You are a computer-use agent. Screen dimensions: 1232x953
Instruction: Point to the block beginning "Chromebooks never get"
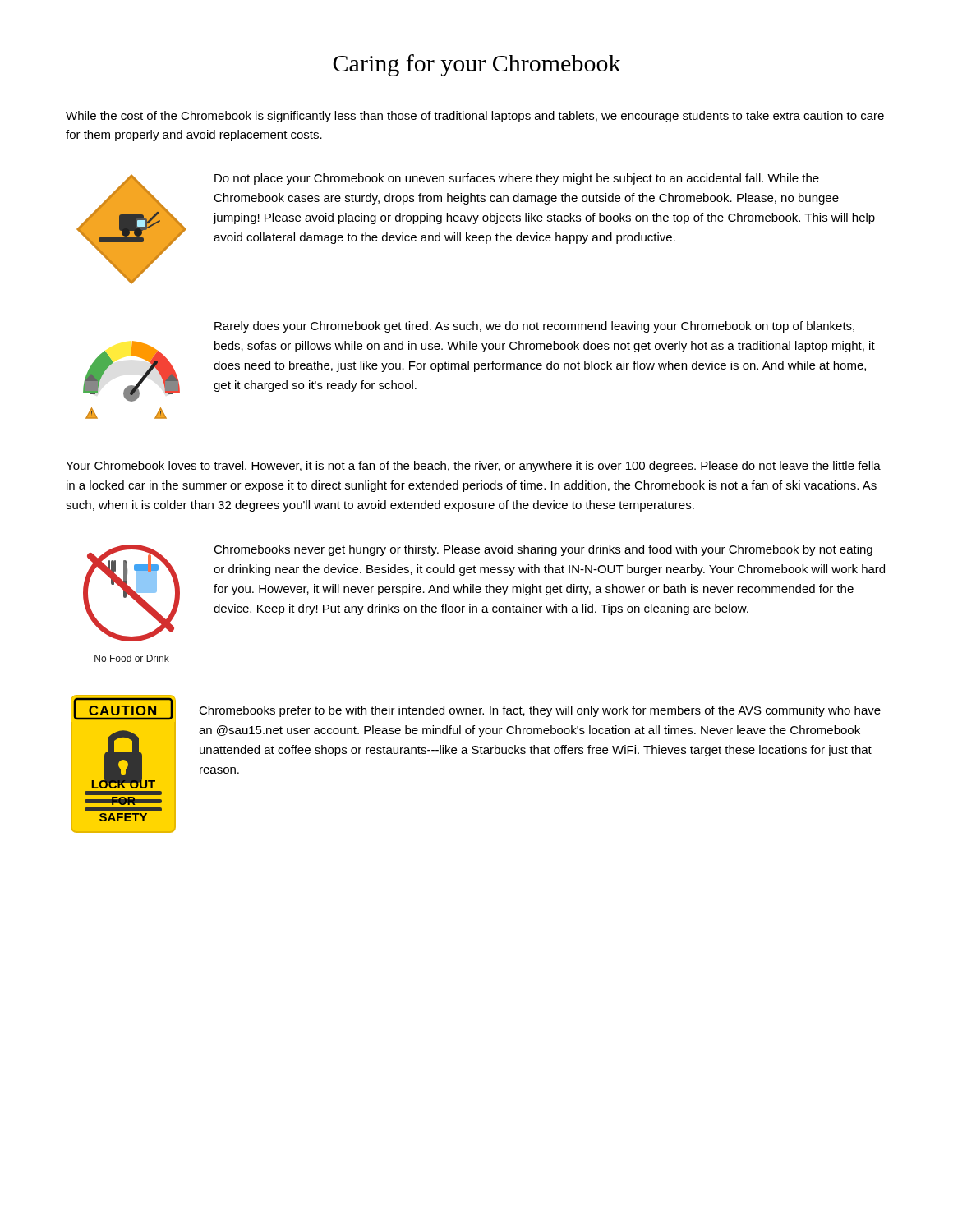point(550,579)
